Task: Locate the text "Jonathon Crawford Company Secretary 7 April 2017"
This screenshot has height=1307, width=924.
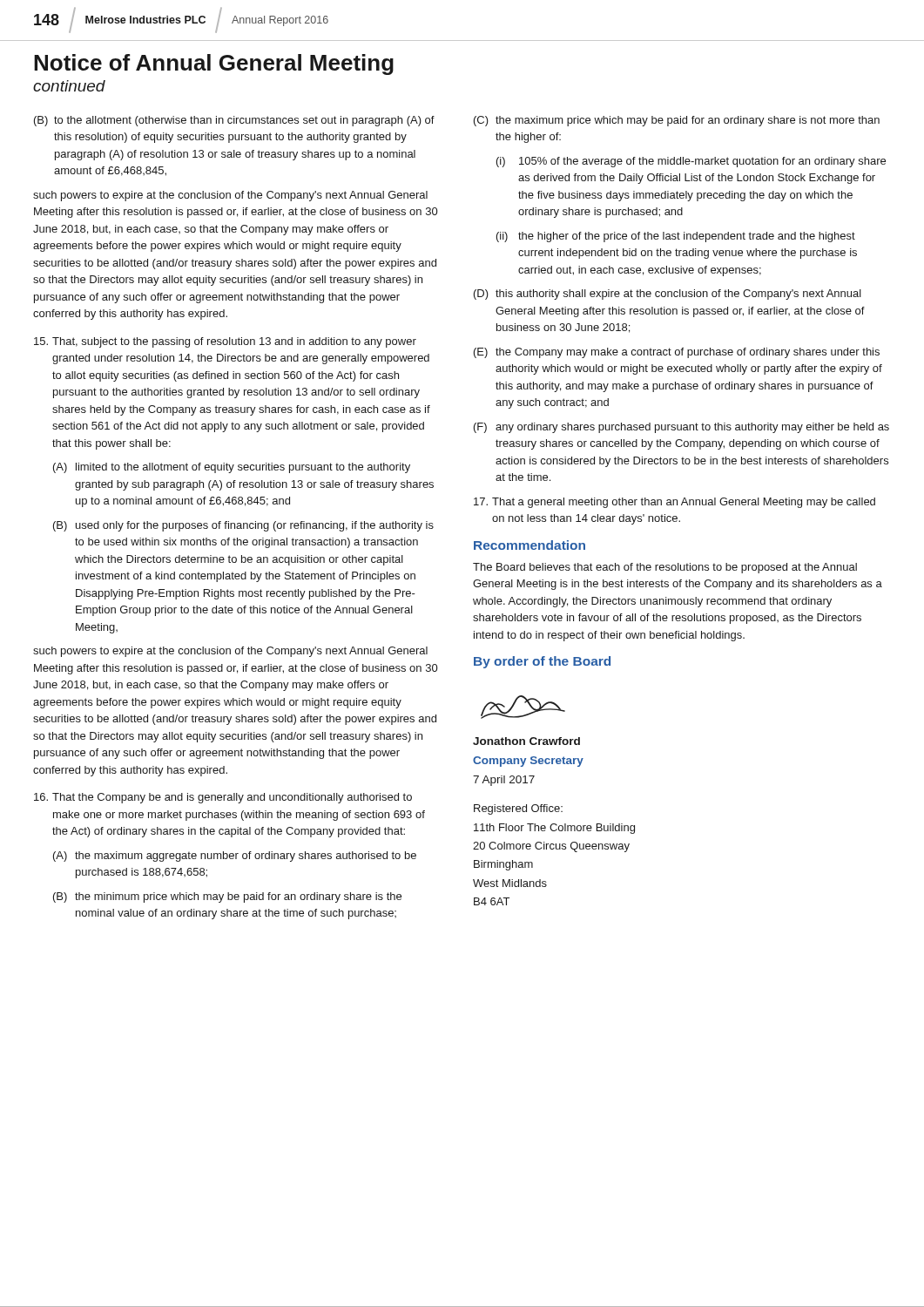Action: 528,760
